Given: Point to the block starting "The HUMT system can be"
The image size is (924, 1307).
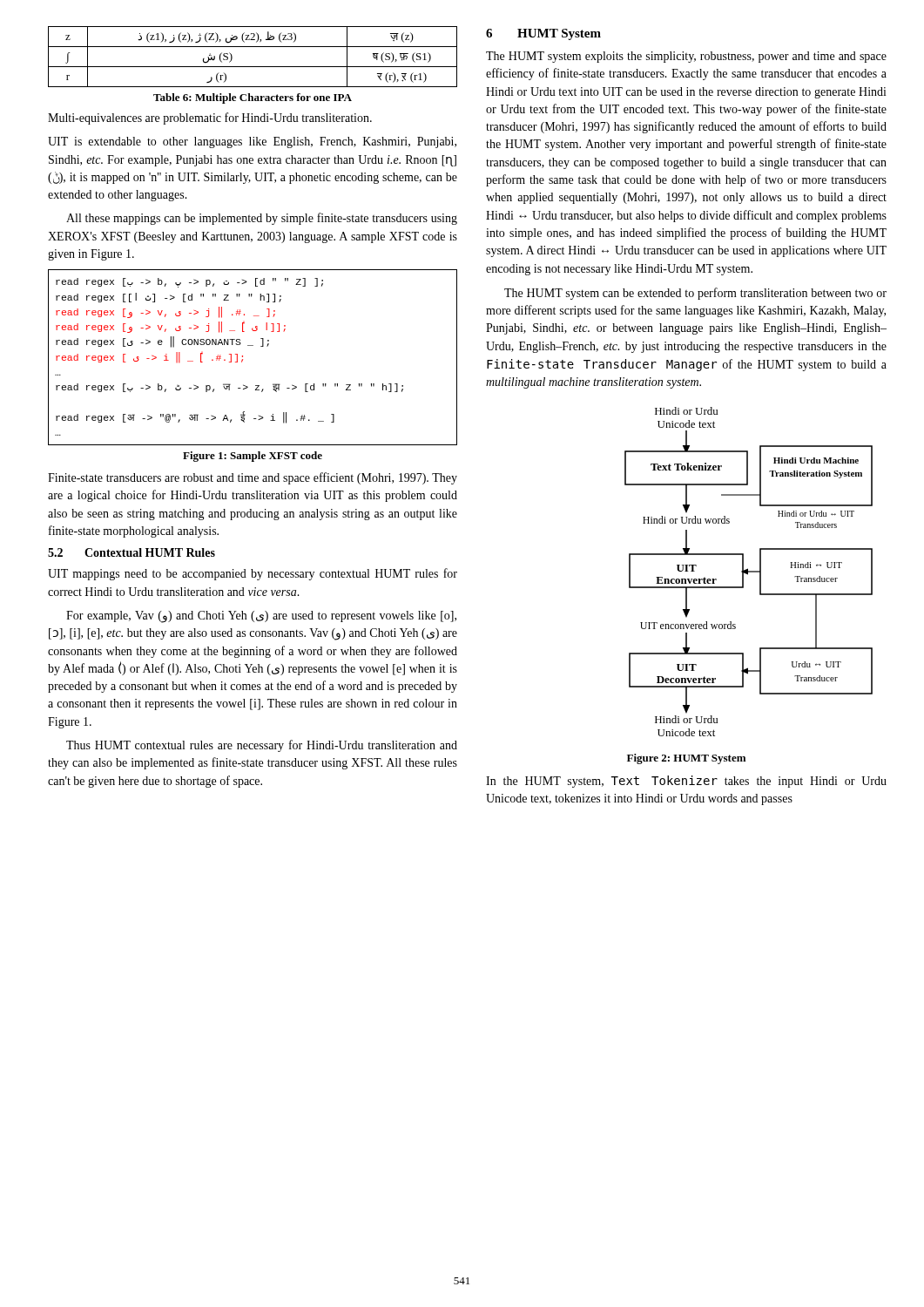Looking at the screenshot, I should pos(686,338).
